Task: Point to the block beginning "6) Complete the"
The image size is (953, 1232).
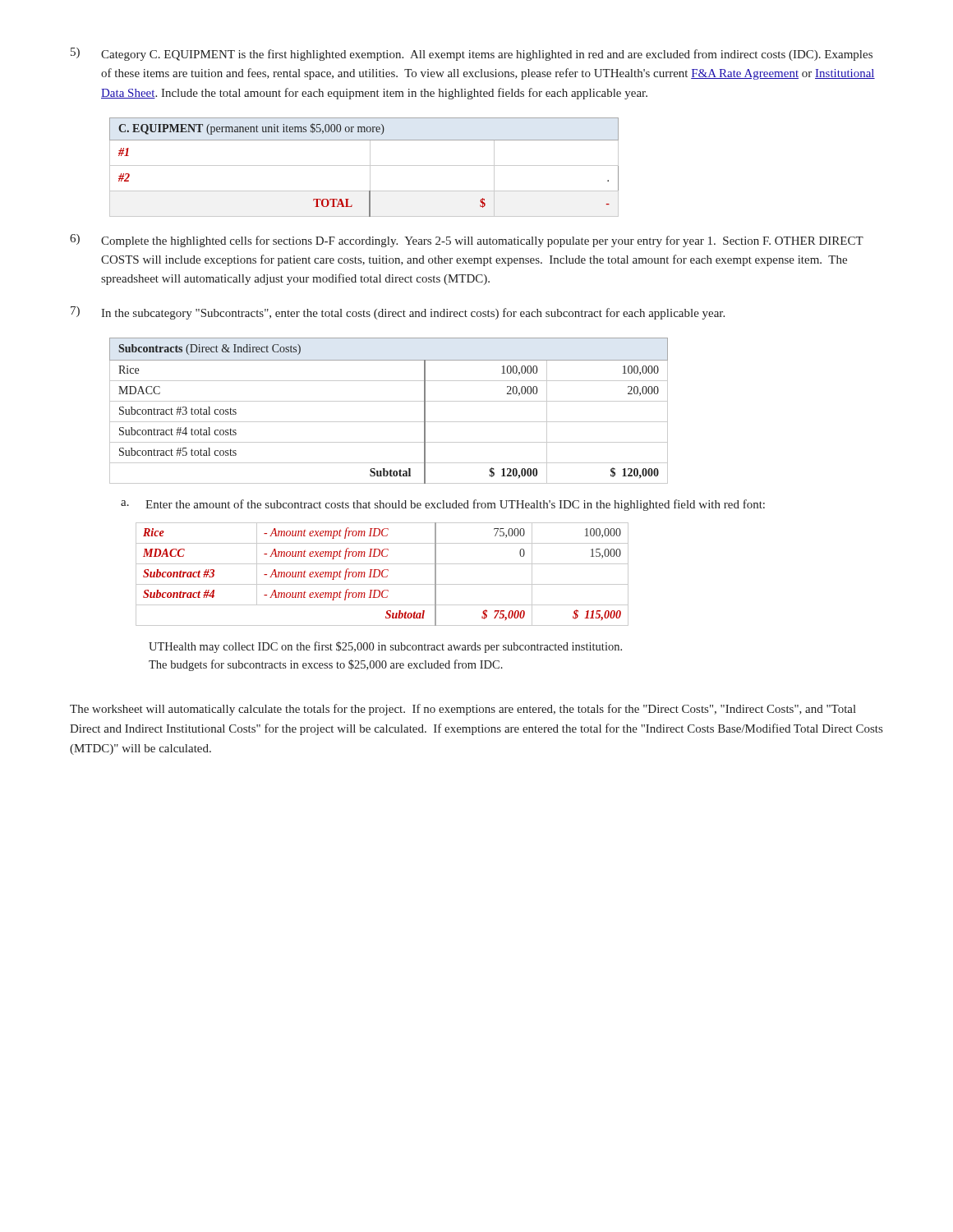Action: pos(476,260)
